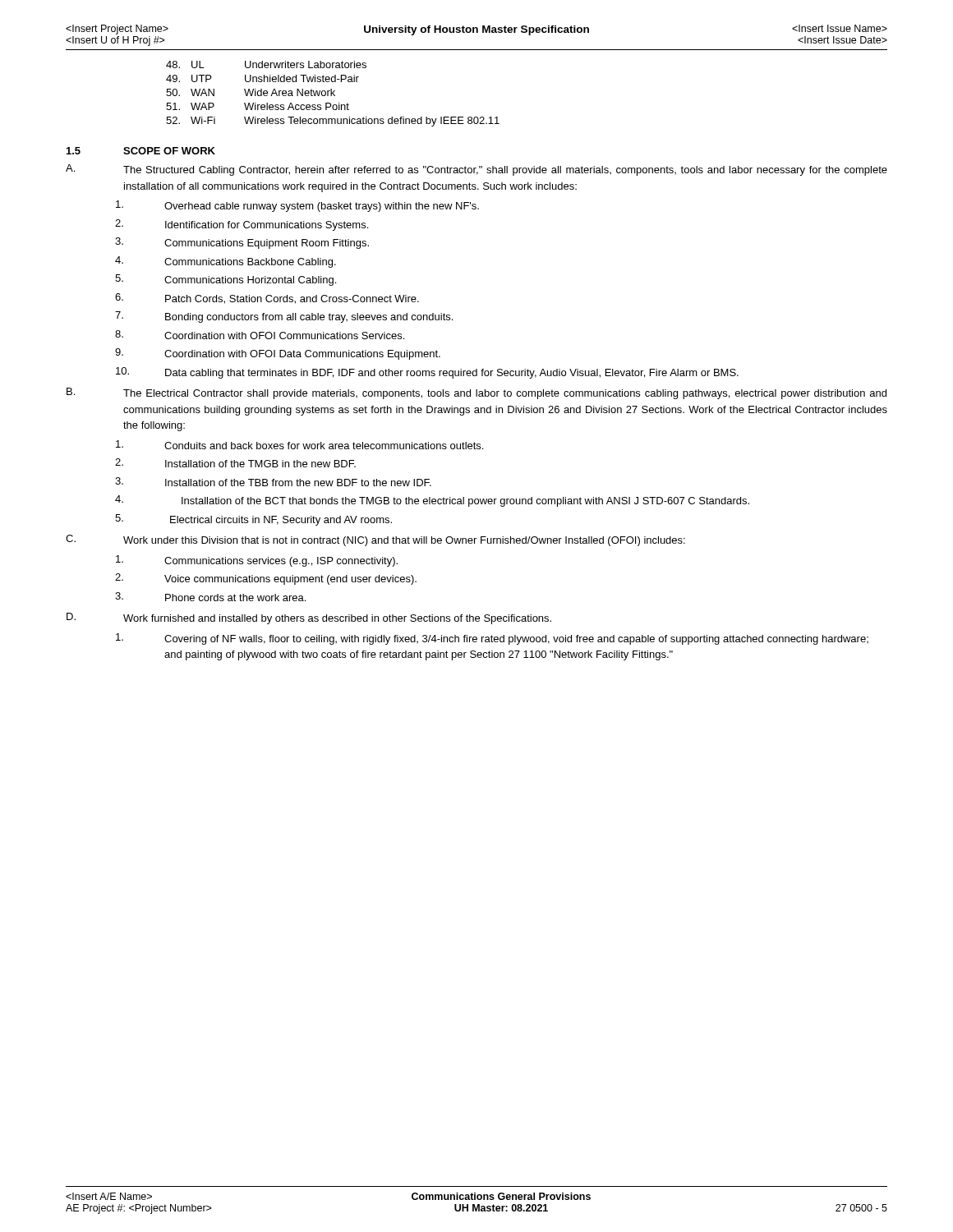
Task: Find the list item with the text "51. WAP Wireless Access Point"
Action: tap(258, 106)
